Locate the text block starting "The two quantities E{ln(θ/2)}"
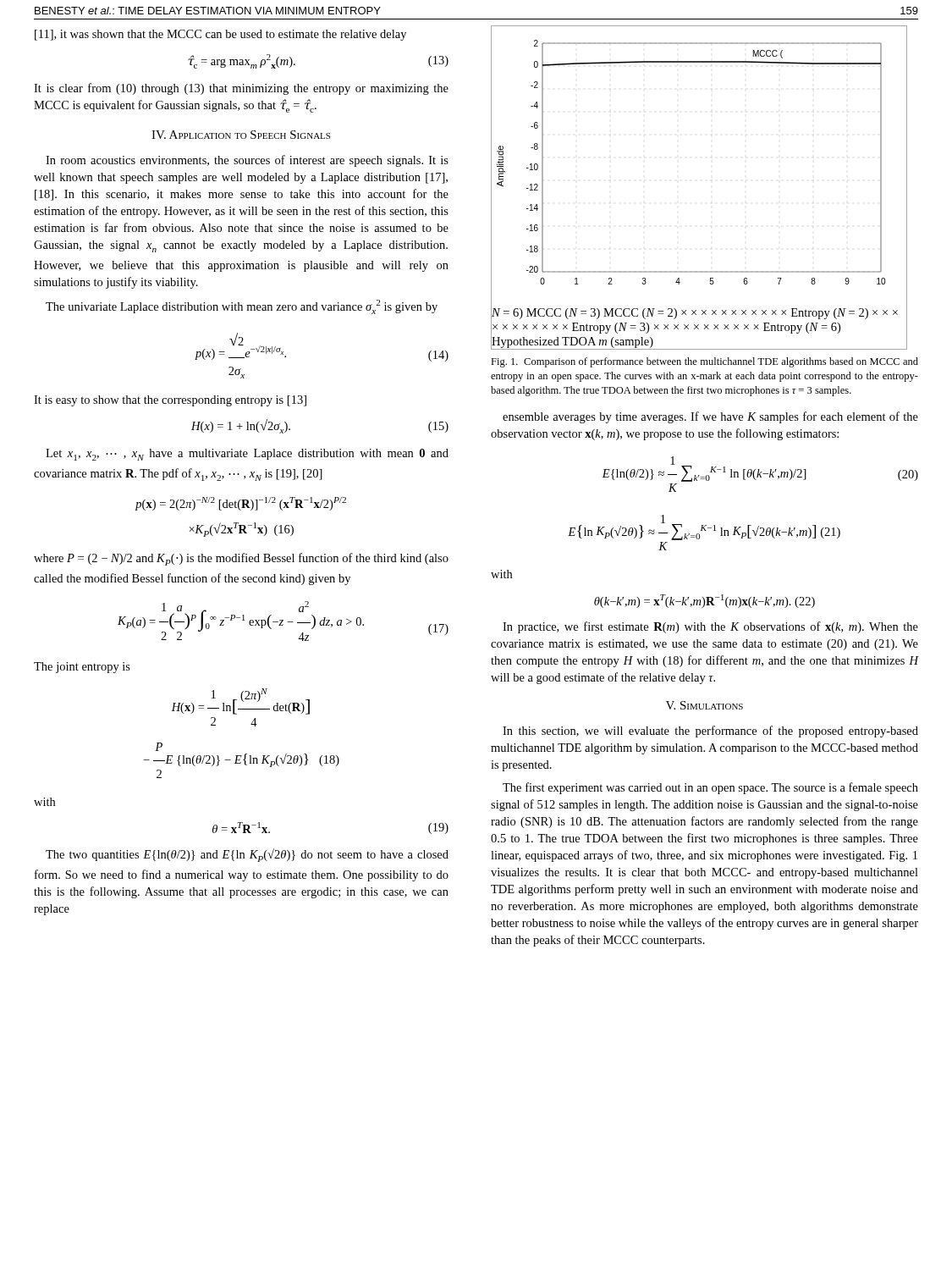The image size is (952, 1270). (x=241, y=881)
